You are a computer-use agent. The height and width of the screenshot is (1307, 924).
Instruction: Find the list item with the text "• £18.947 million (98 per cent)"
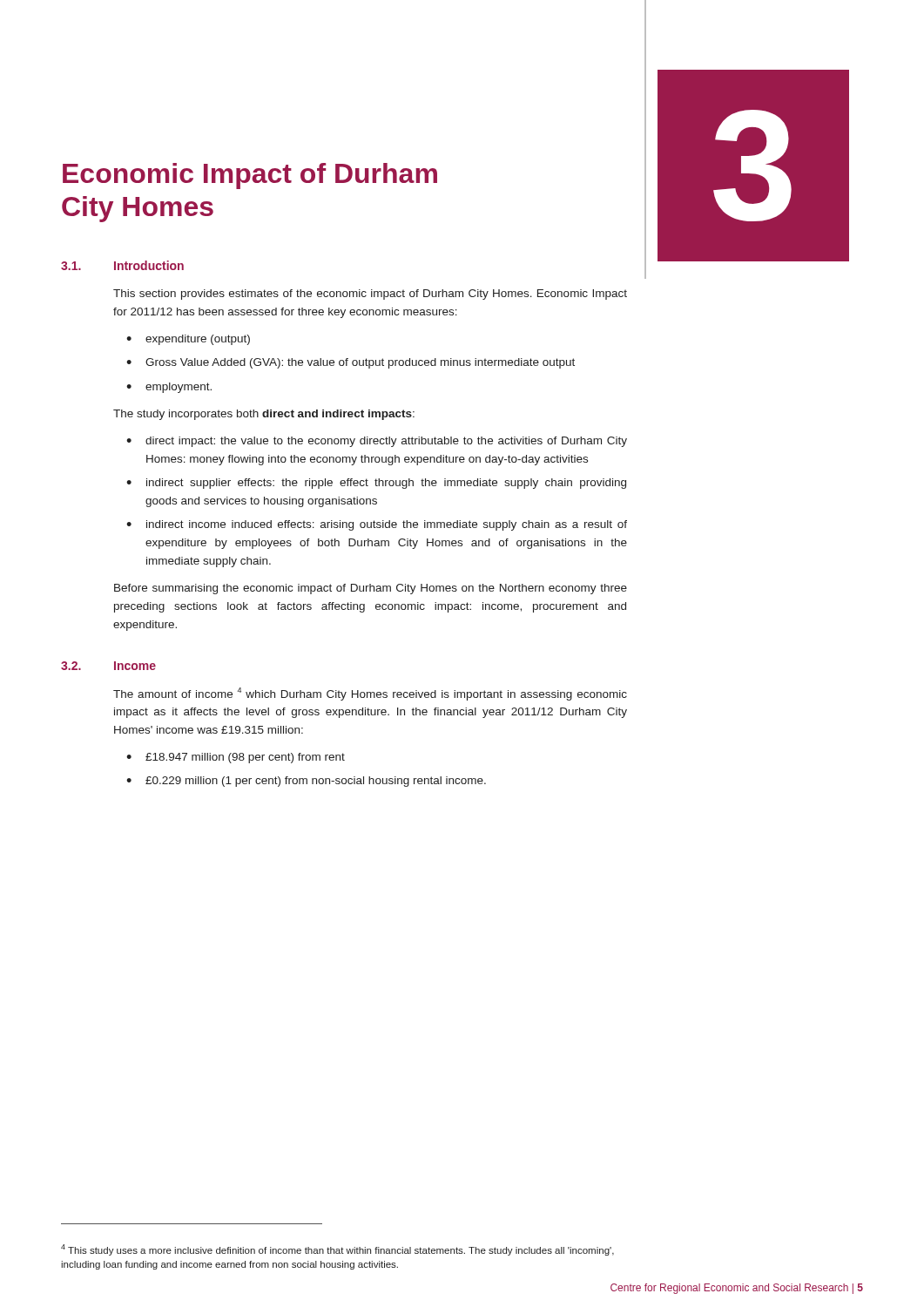(236, 758)
